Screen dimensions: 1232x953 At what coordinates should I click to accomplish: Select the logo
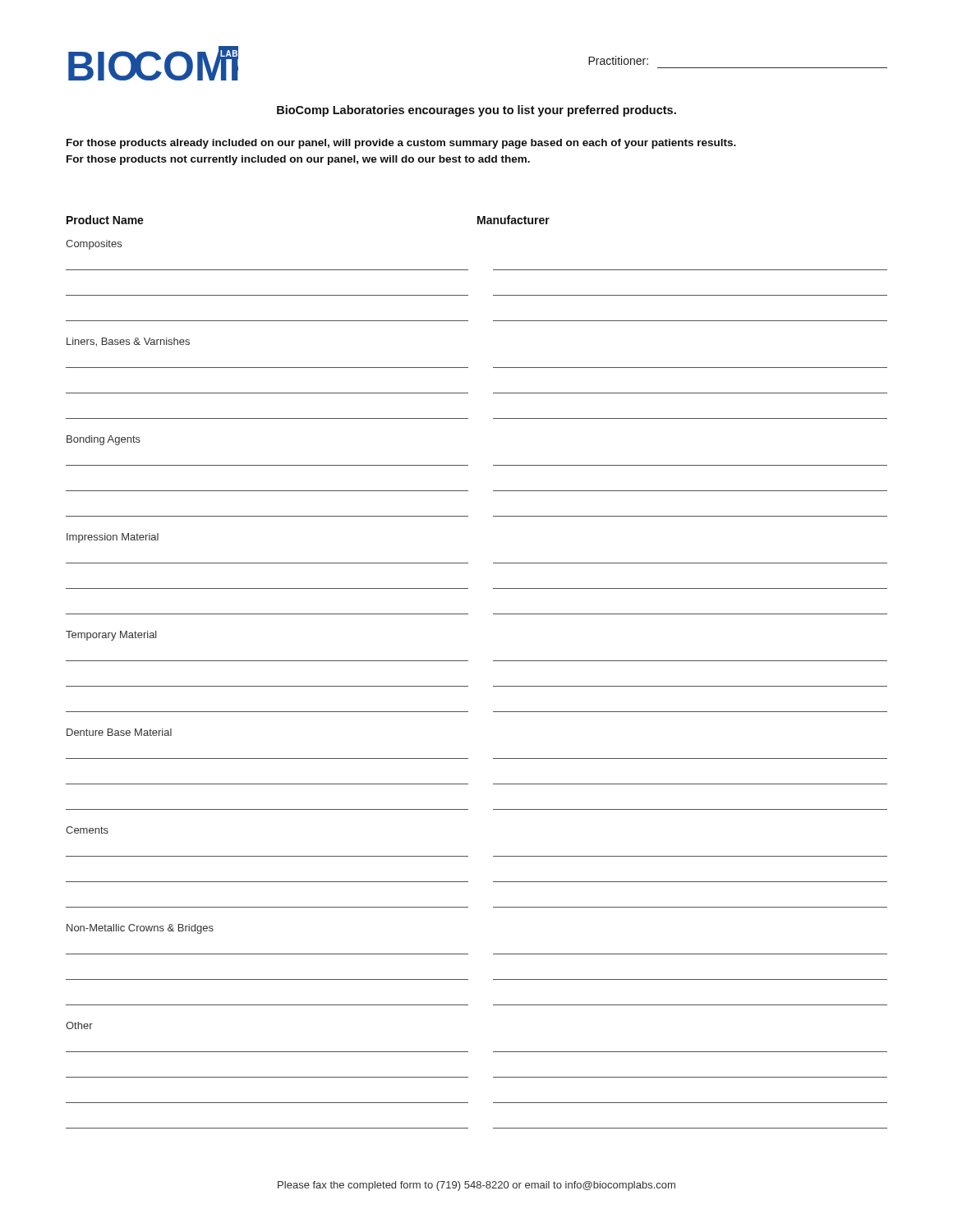pos(152,67)
